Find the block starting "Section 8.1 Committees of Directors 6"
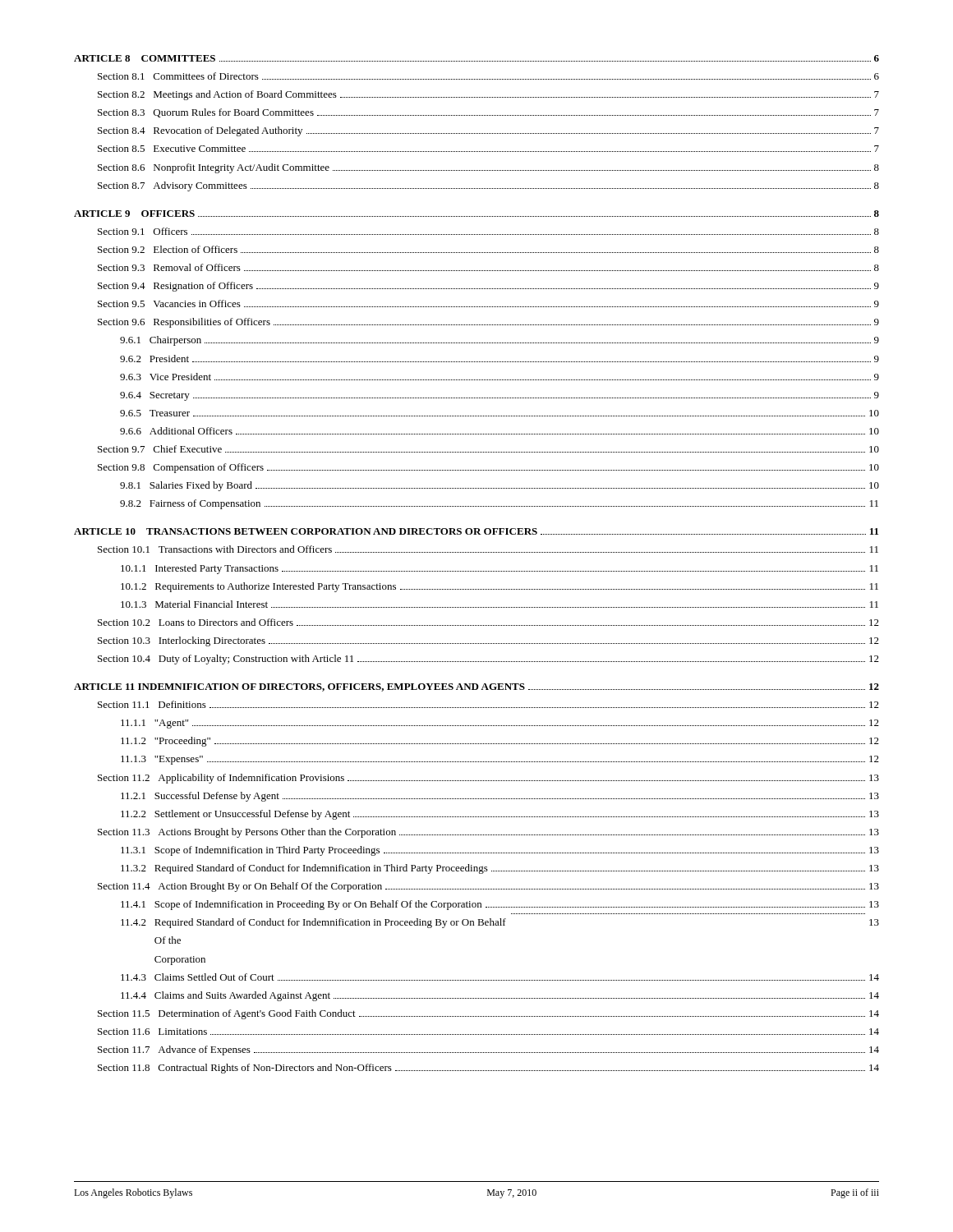953x1232 pixels. [x=488, y=77]
